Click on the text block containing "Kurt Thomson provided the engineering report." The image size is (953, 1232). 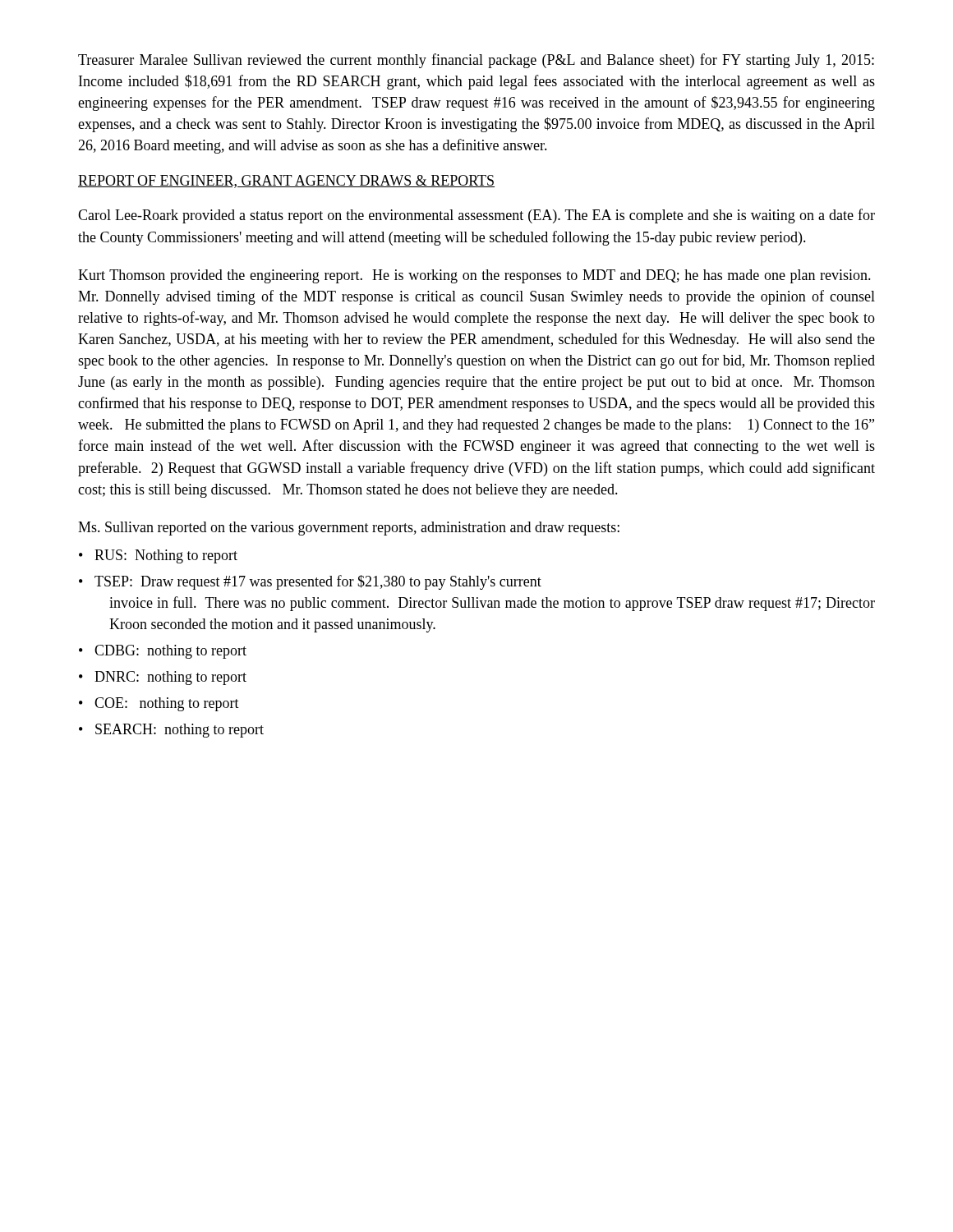[x=476, y=382]
